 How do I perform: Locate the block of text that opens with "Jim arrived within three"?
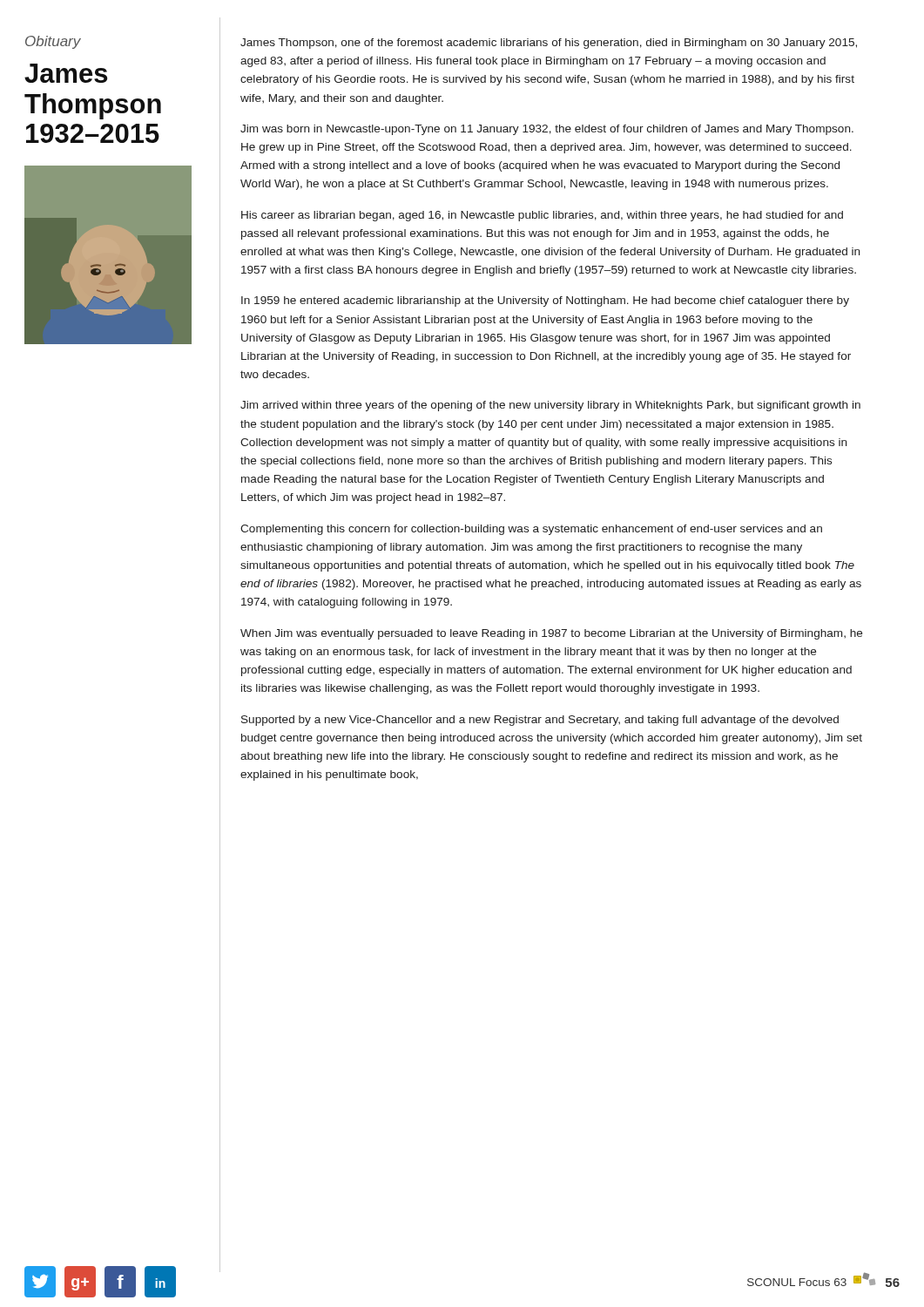coord(551,451)
